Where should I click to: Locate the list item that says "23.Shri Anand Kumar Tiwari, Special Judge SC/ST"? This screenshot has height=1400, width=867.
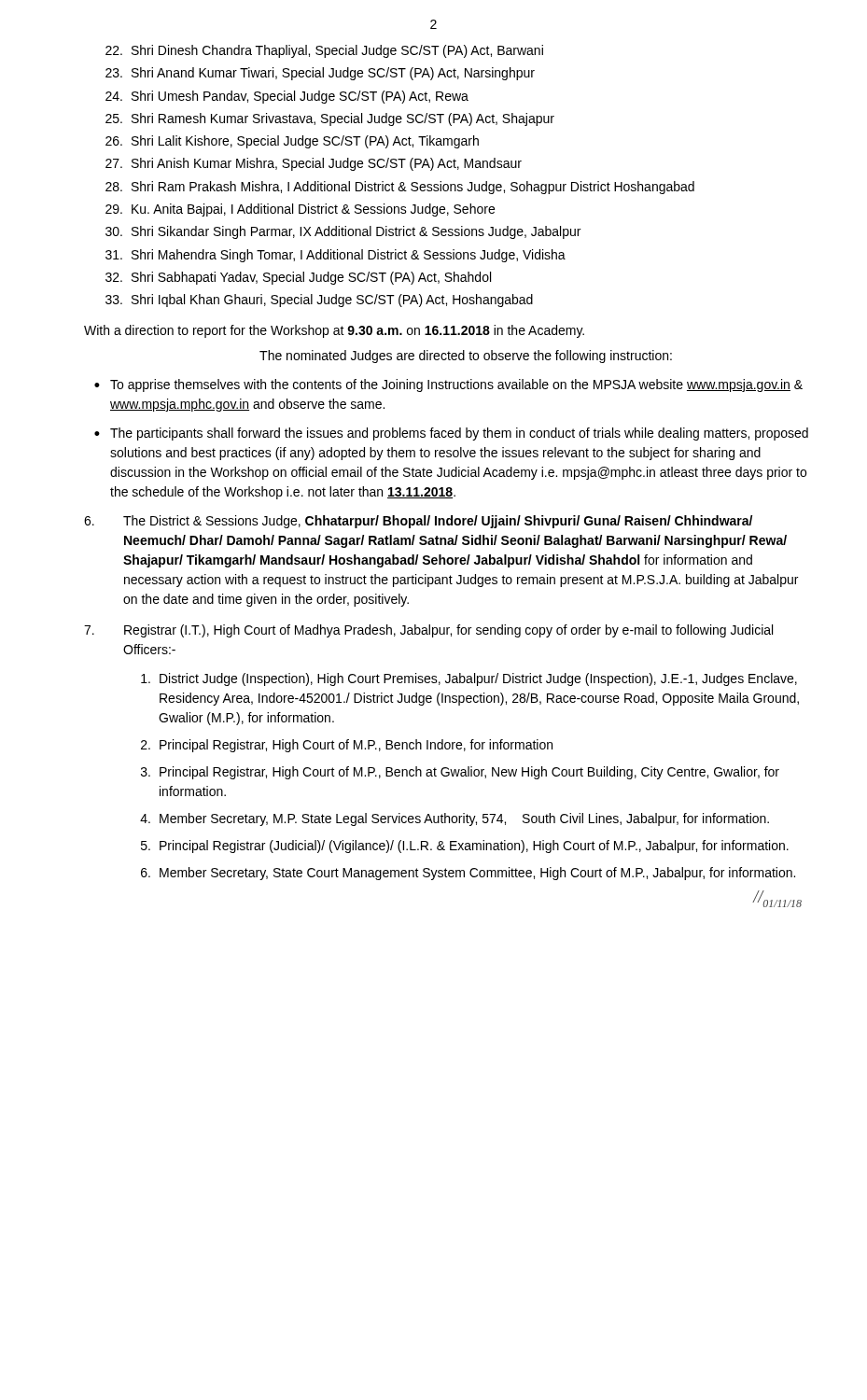[x=309, y=73]
